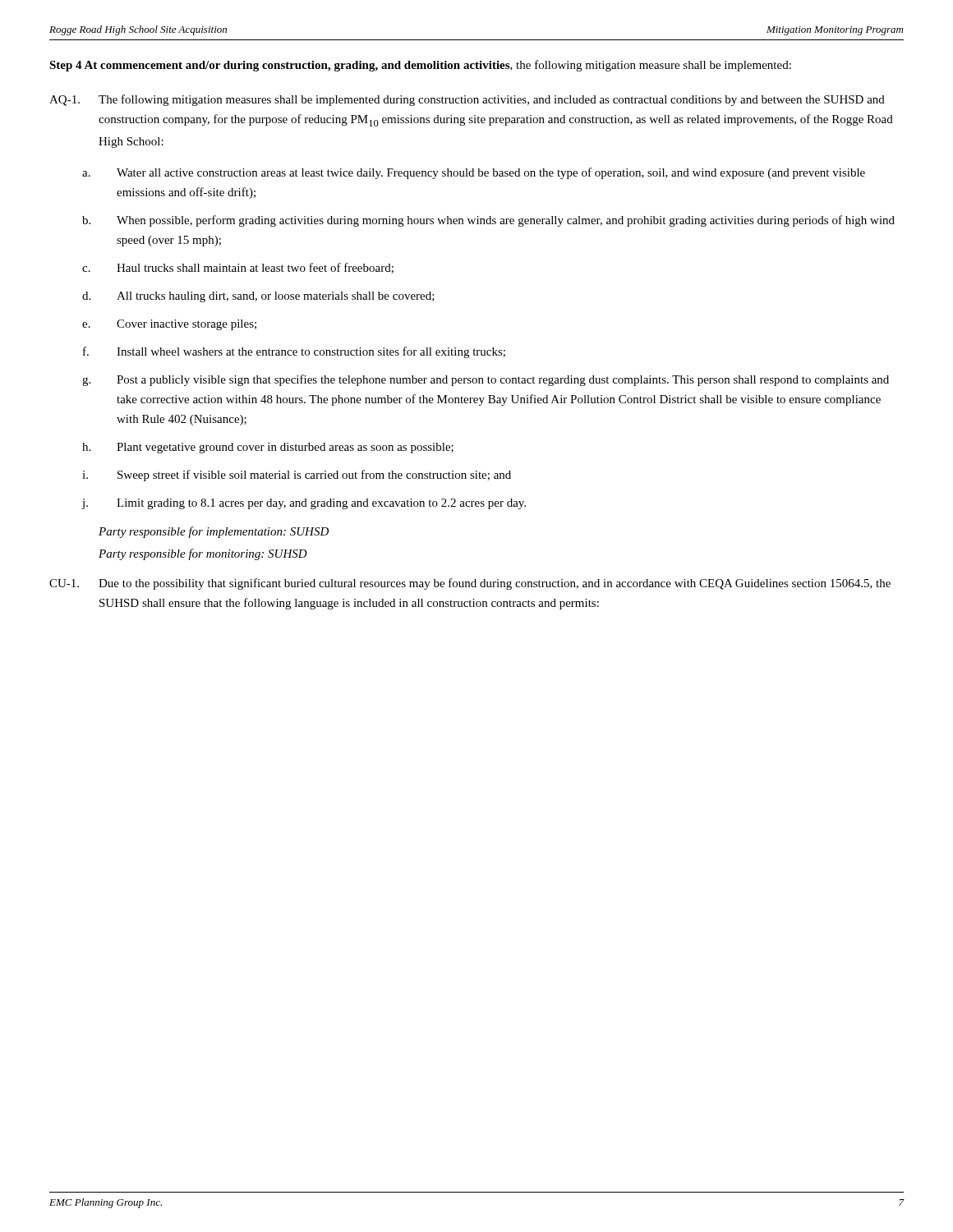Locate the block of text that opens with "f. Install wheel"

493,351
